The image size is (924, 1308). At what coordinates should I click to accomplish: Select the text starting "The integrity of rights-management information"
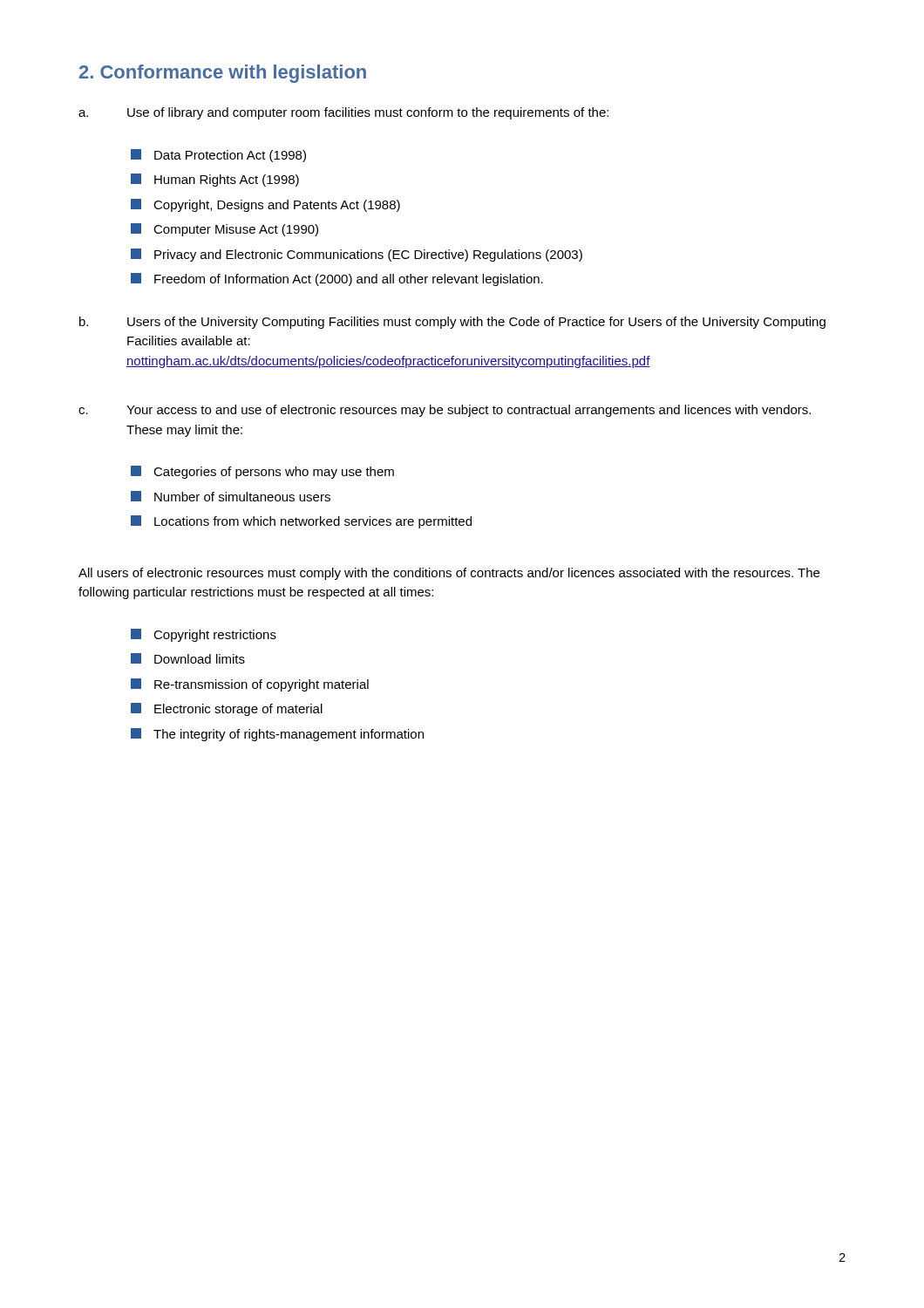pyautogui.click(x=278, y=734)
